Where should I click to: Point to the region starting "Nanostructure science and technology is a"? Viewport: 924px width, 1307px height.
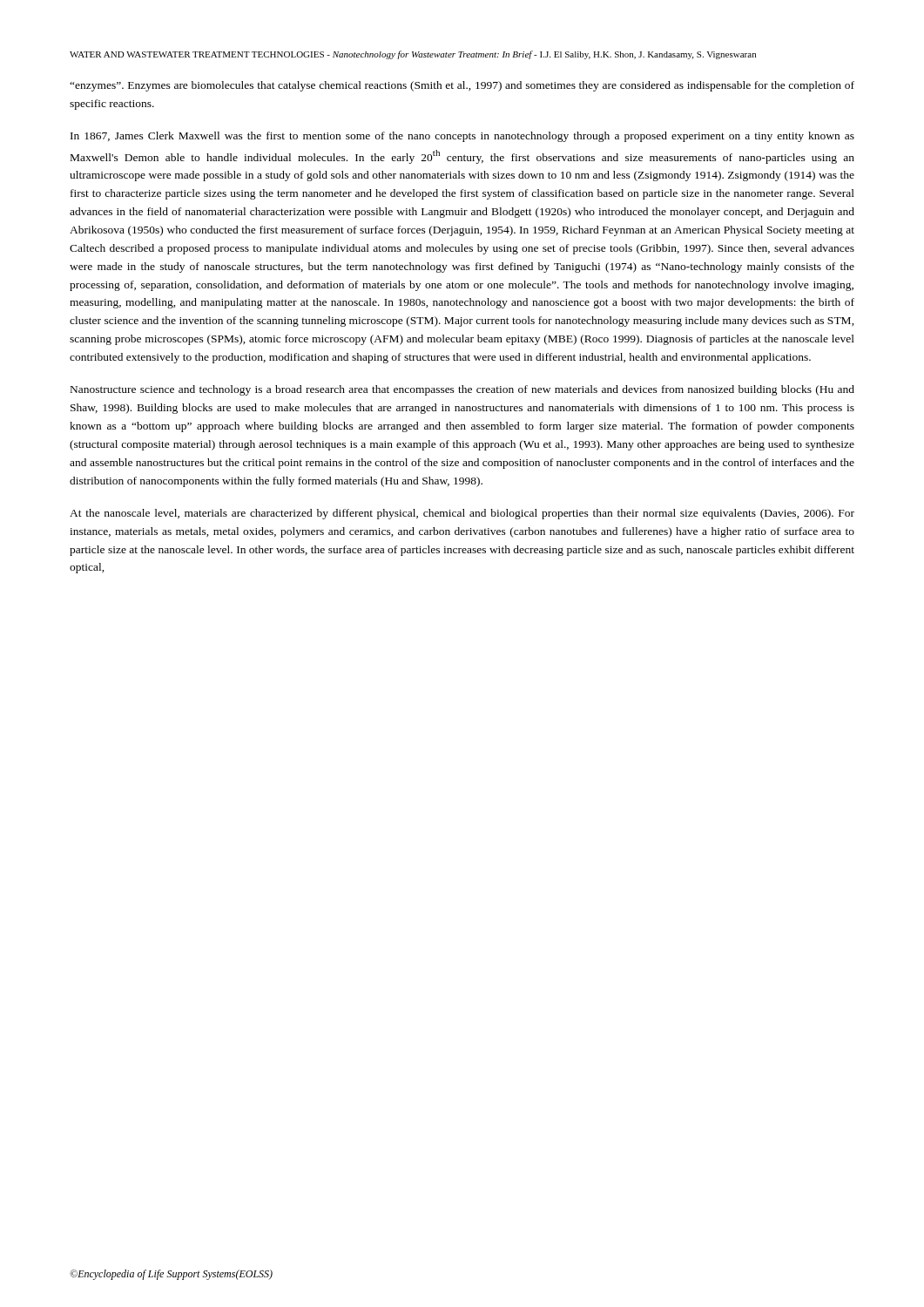[x=462, y=435]
